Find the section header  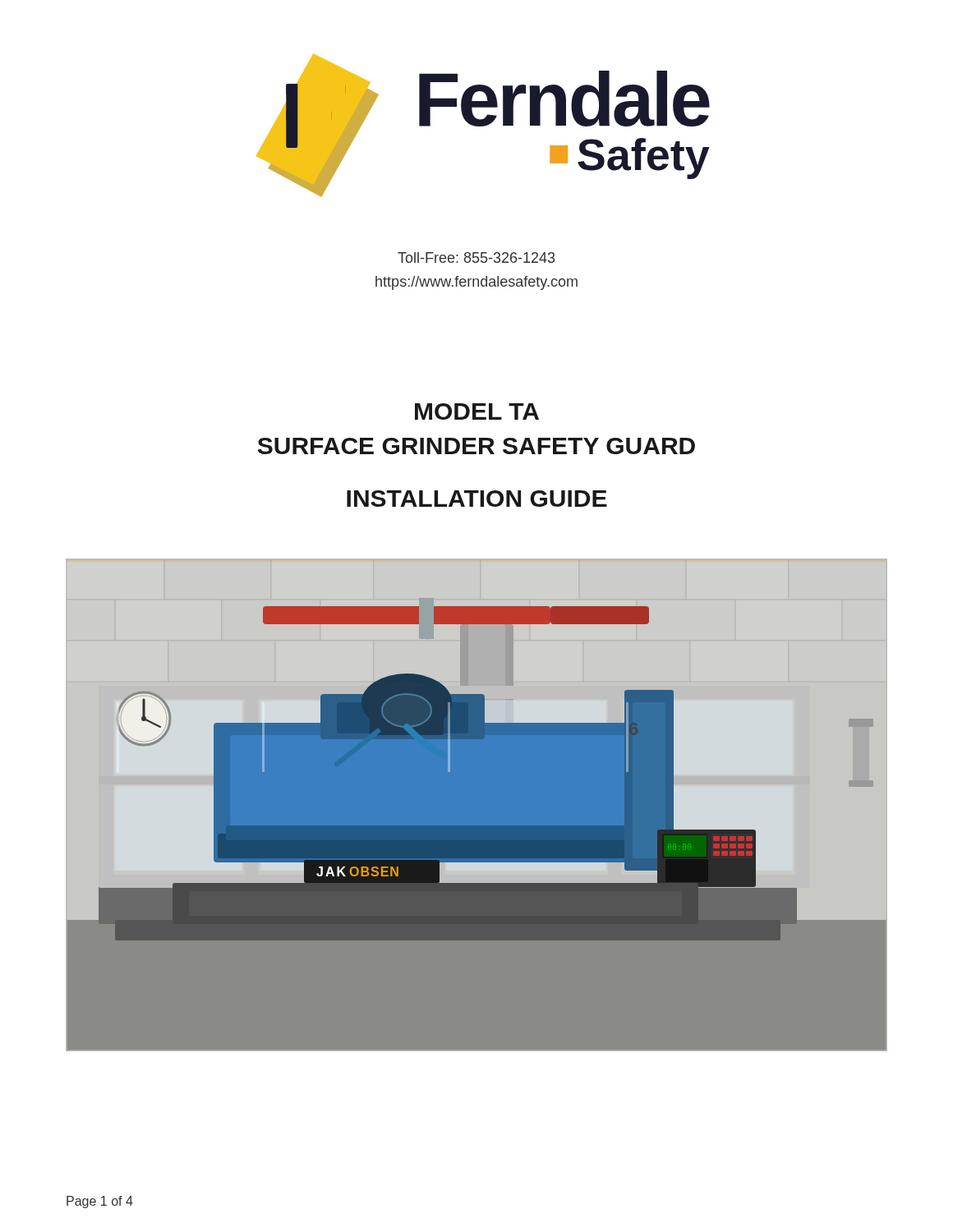click(476, 498)
